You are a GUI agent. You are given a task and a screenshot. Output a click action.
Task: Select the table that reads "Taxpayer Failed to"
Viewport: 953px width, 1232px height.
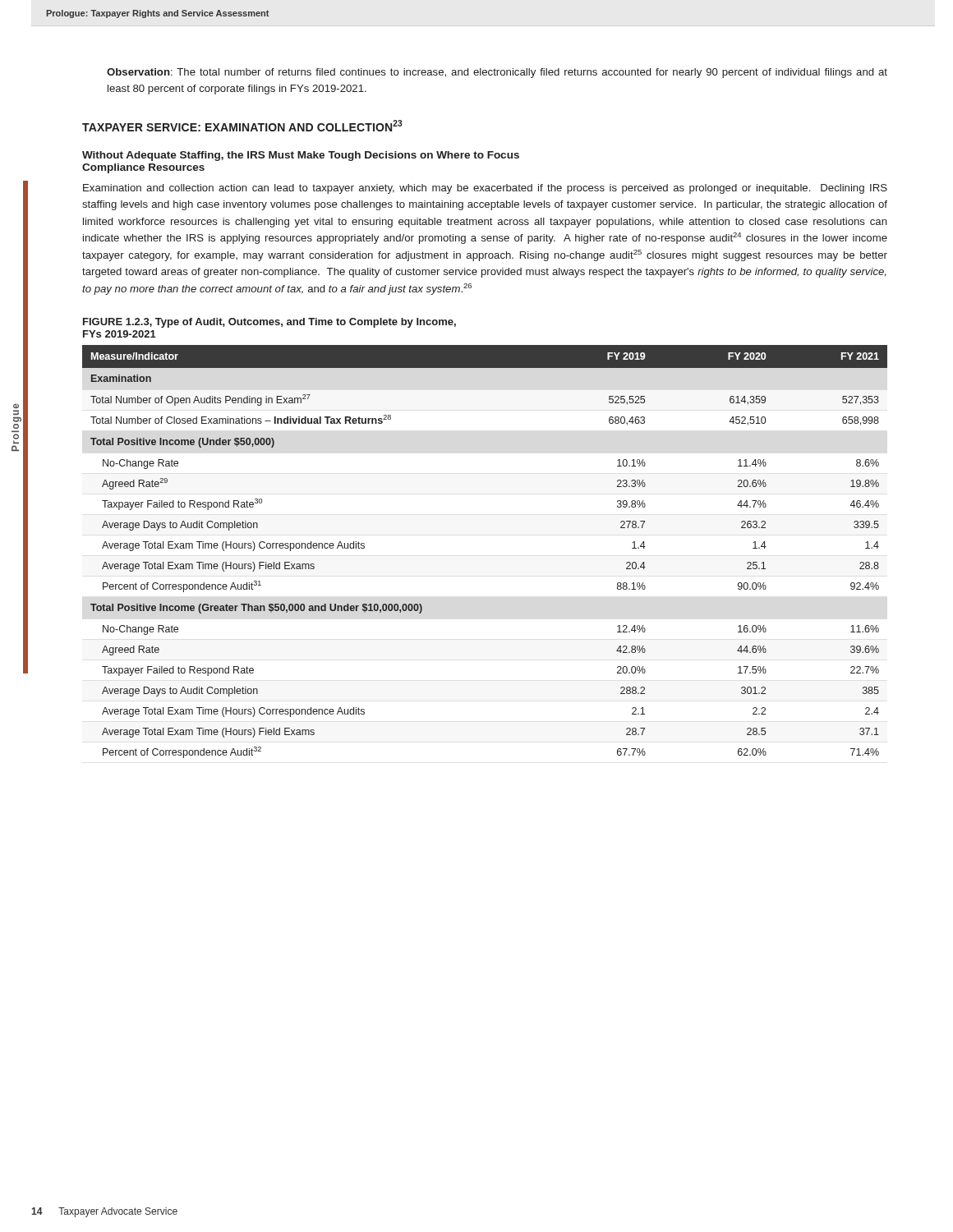pos(485,554)
